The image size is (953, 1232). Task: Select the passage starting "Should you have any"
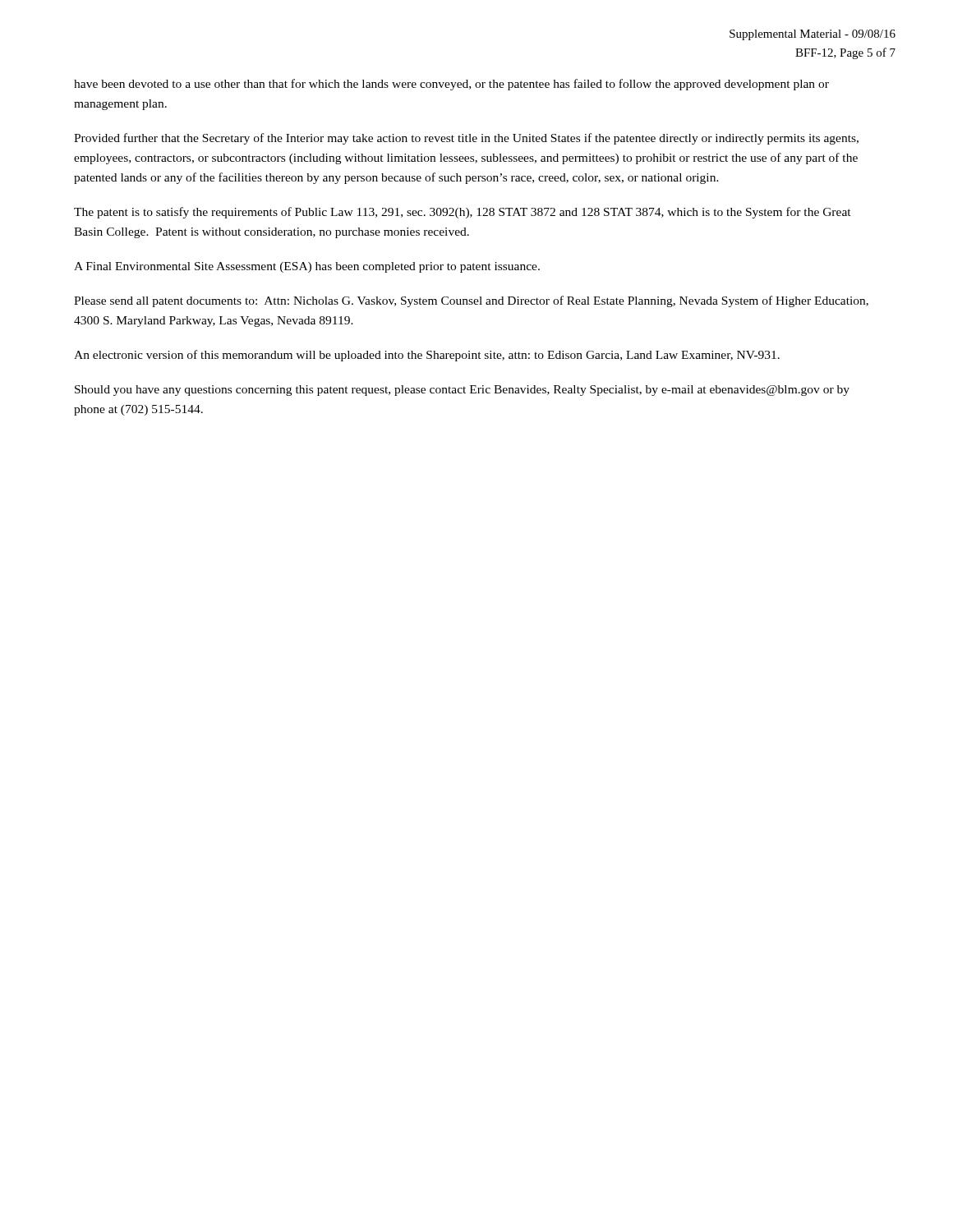pyautogui.click(x=476, y=399)
